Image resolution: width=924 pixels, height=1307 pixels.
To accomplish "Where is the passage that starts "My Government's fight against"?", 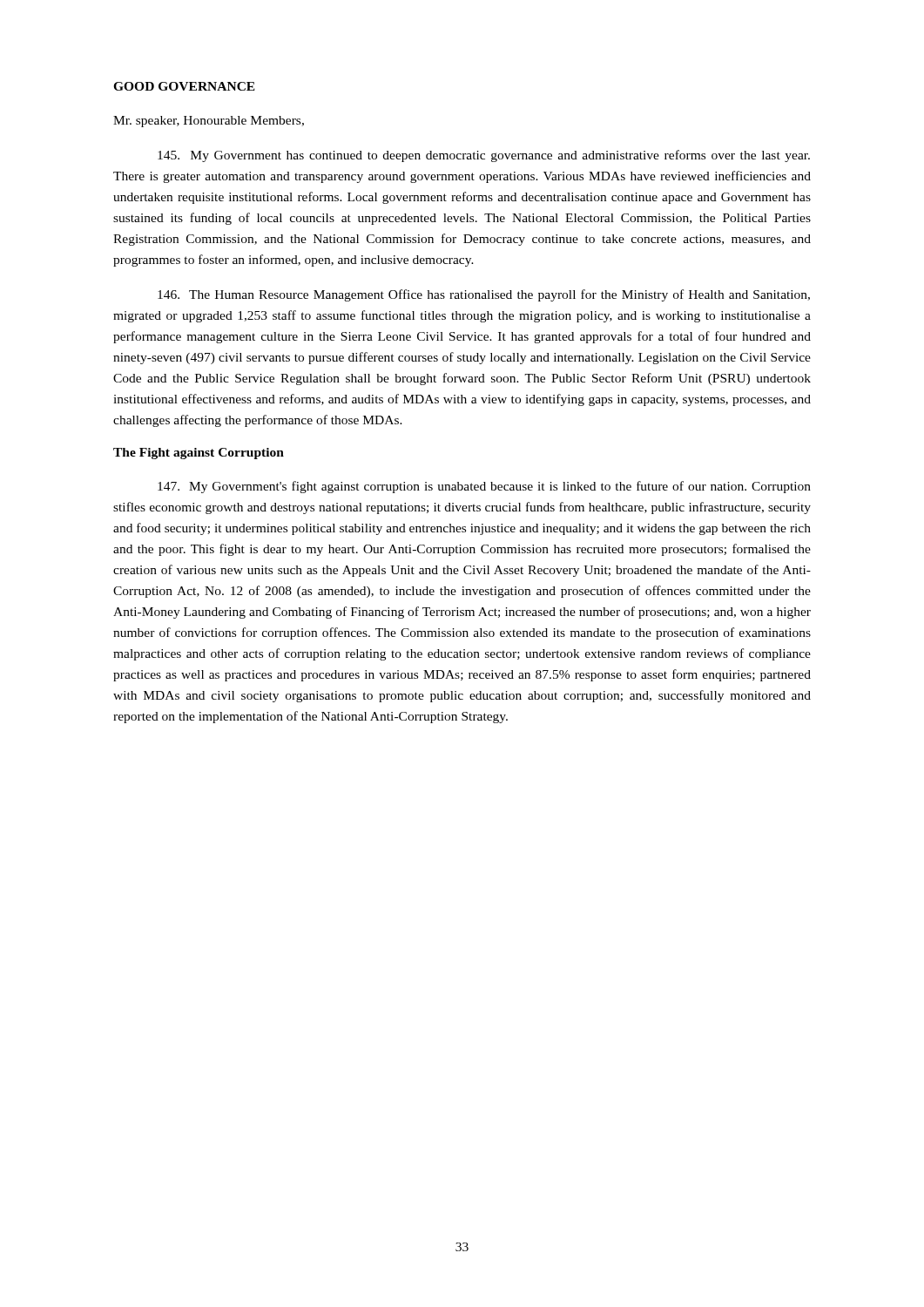I will pyautogui.click(x=462, y=601).
